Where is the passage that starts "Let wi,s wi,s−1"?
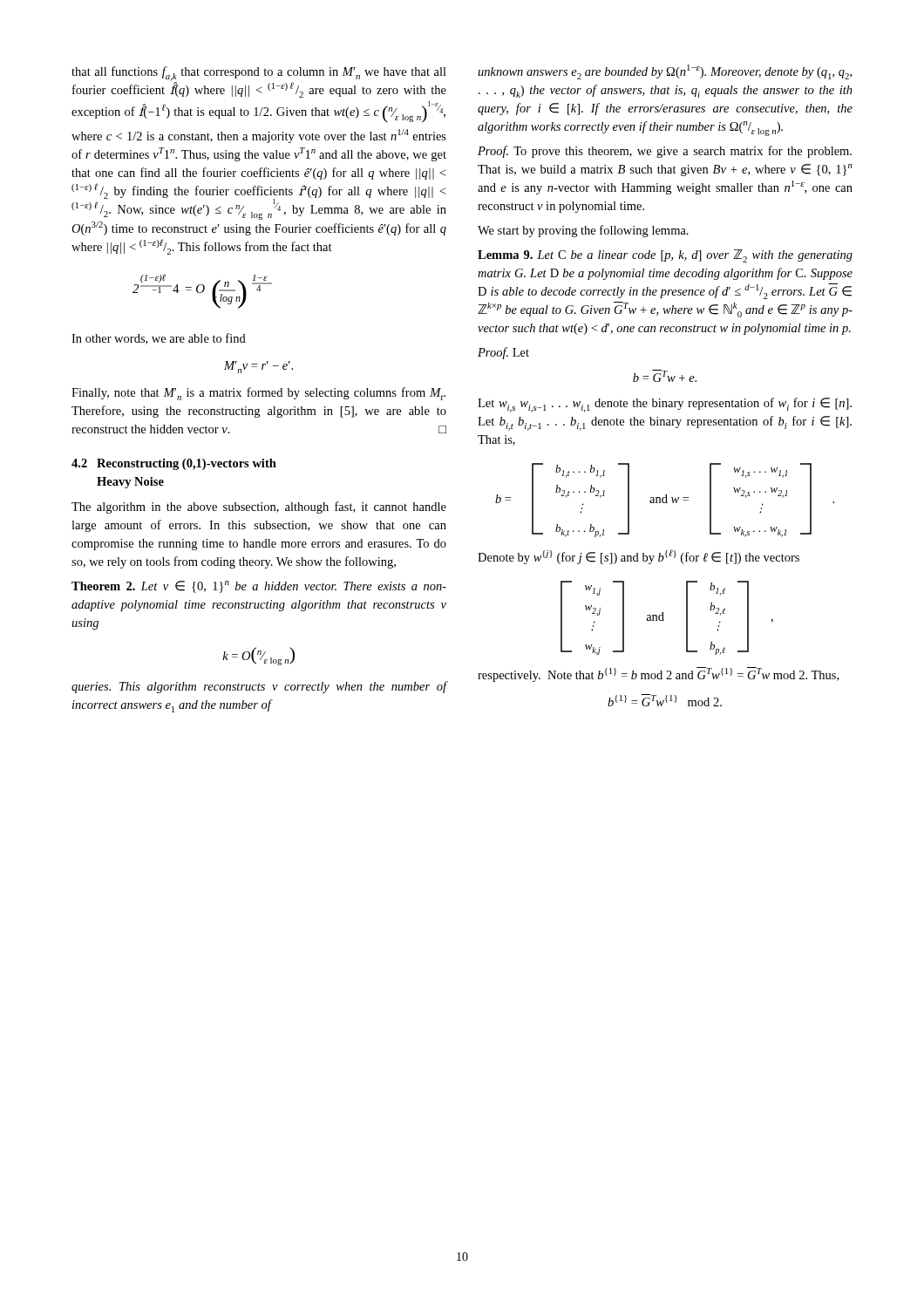Screen dimensions: 1308x924 coord(665,422)
